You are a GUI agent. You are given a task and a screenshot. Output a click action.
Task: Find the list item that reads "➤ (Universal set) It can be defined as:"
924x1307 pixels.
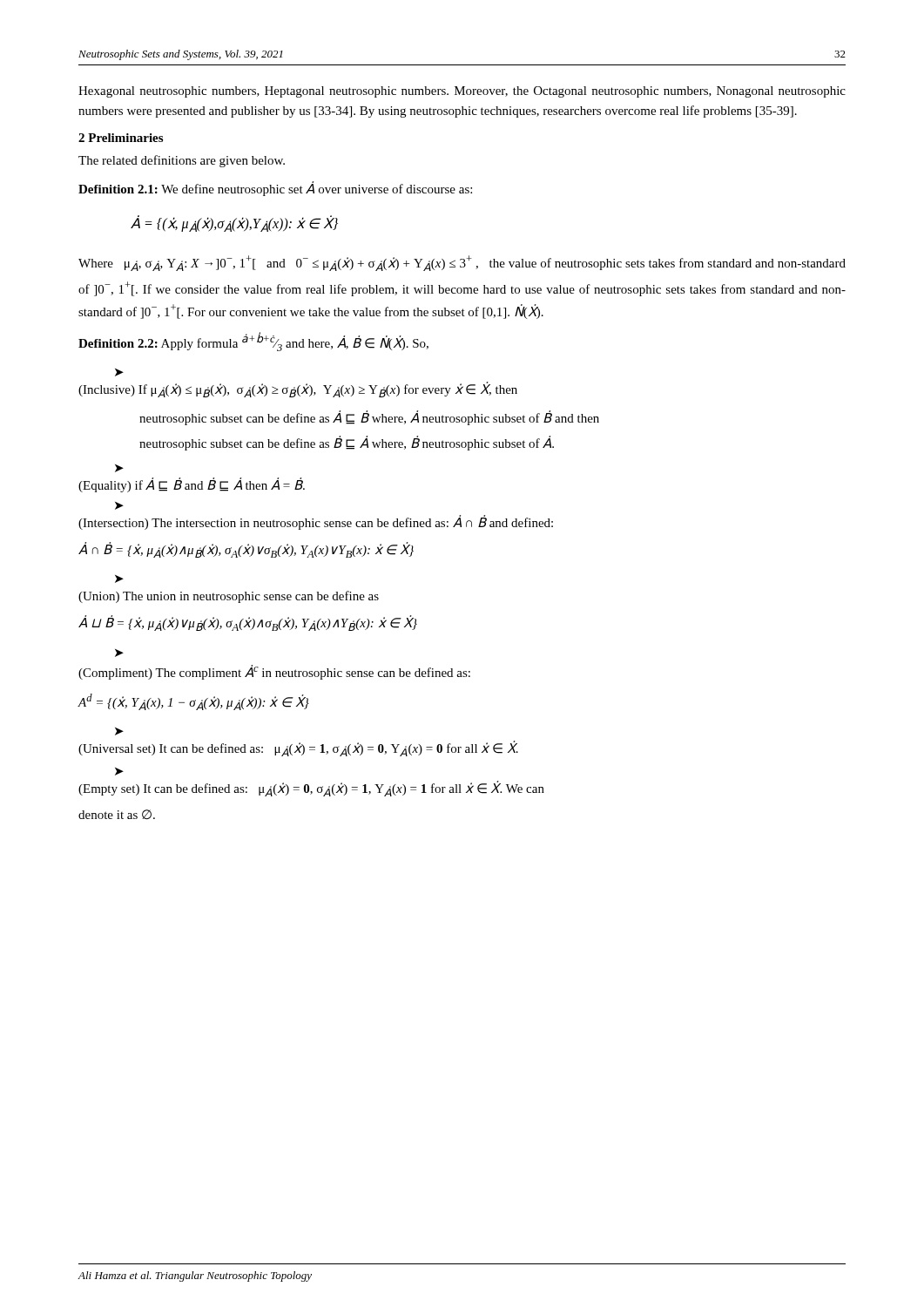(462, 743)
